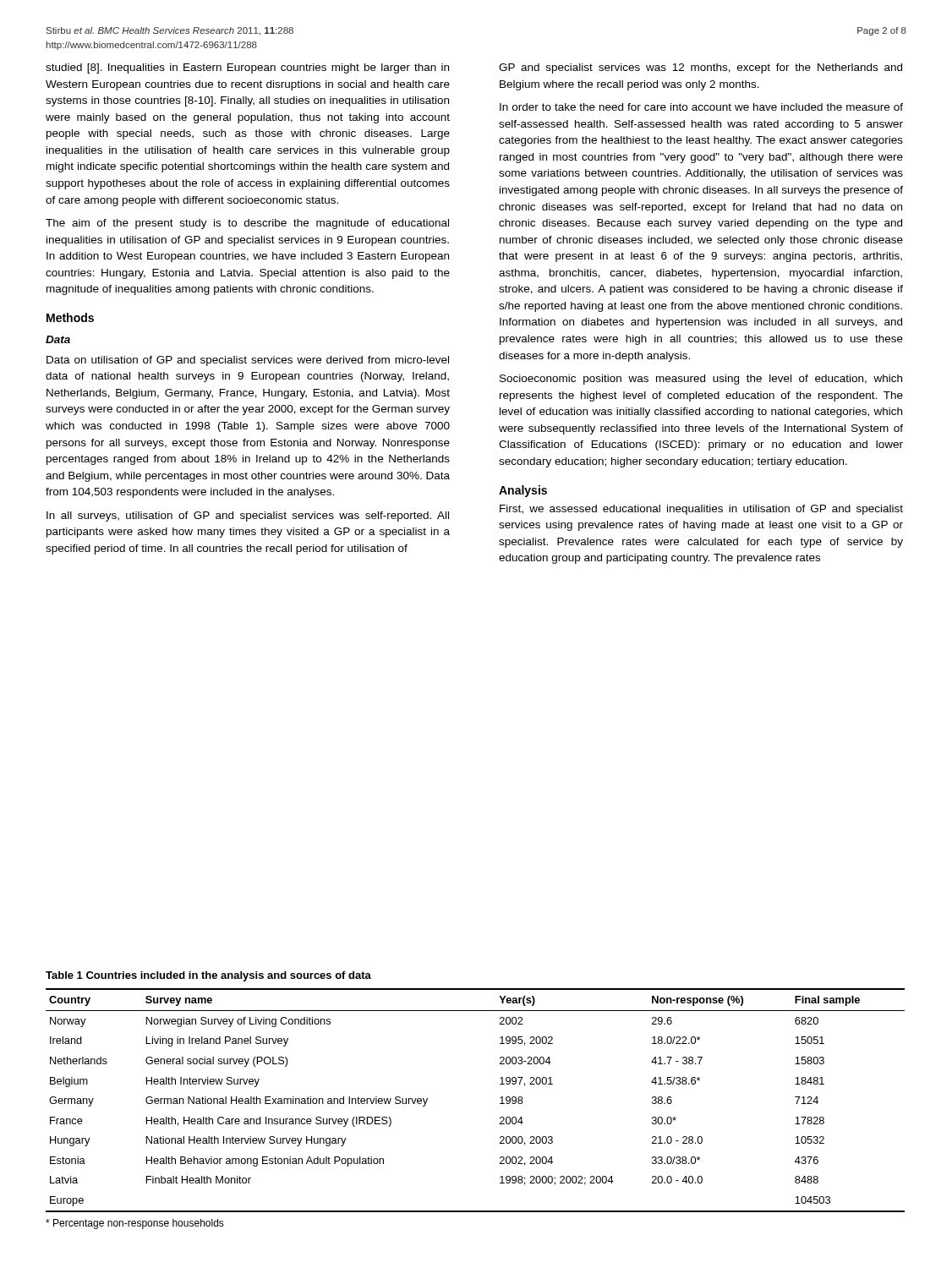Navigate to the element starting "studied [8]. Inequalities in Eastern European countries"

coord(248,134)
